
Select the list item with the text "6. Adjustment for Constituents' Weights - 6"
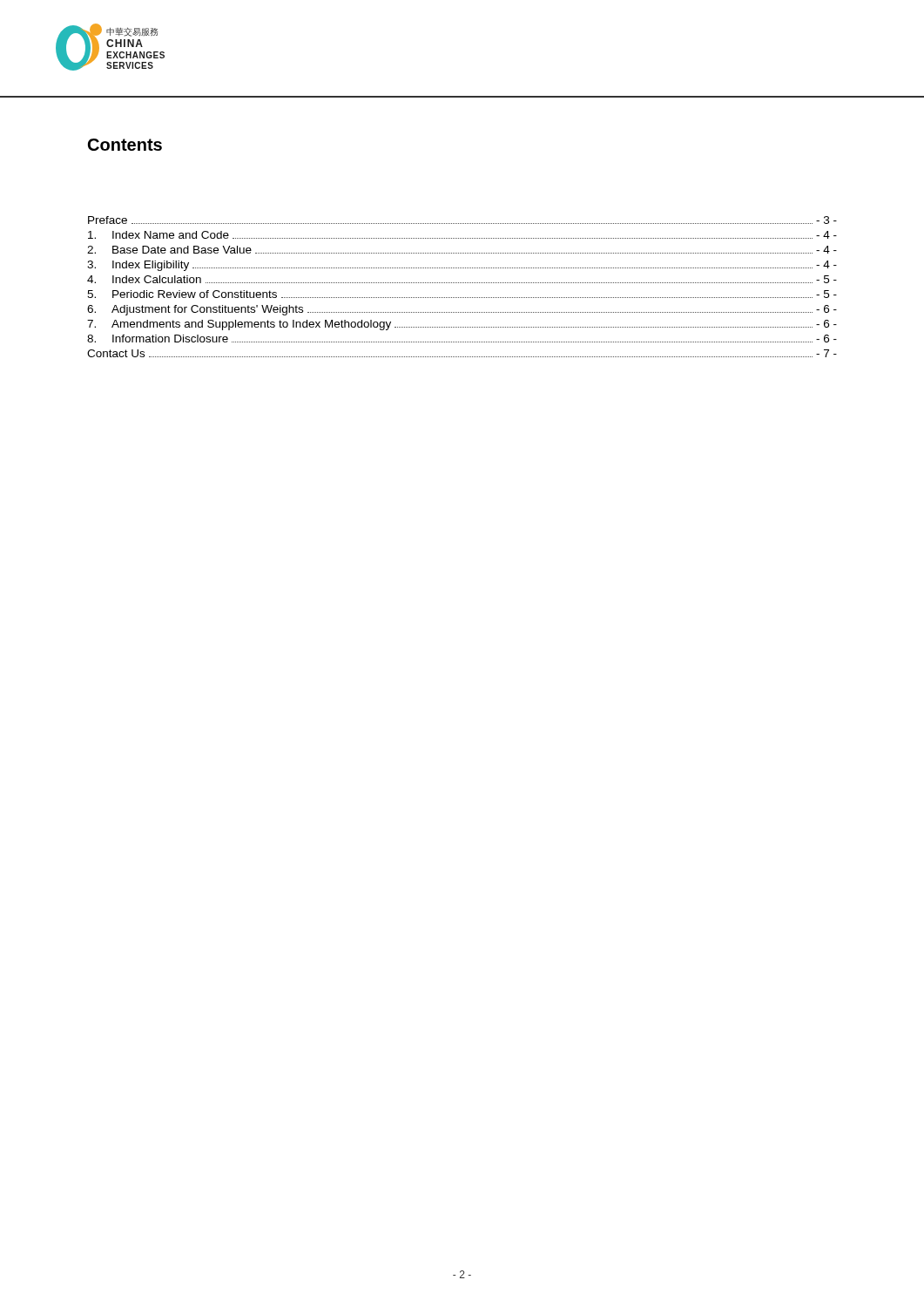click(462, 309)
